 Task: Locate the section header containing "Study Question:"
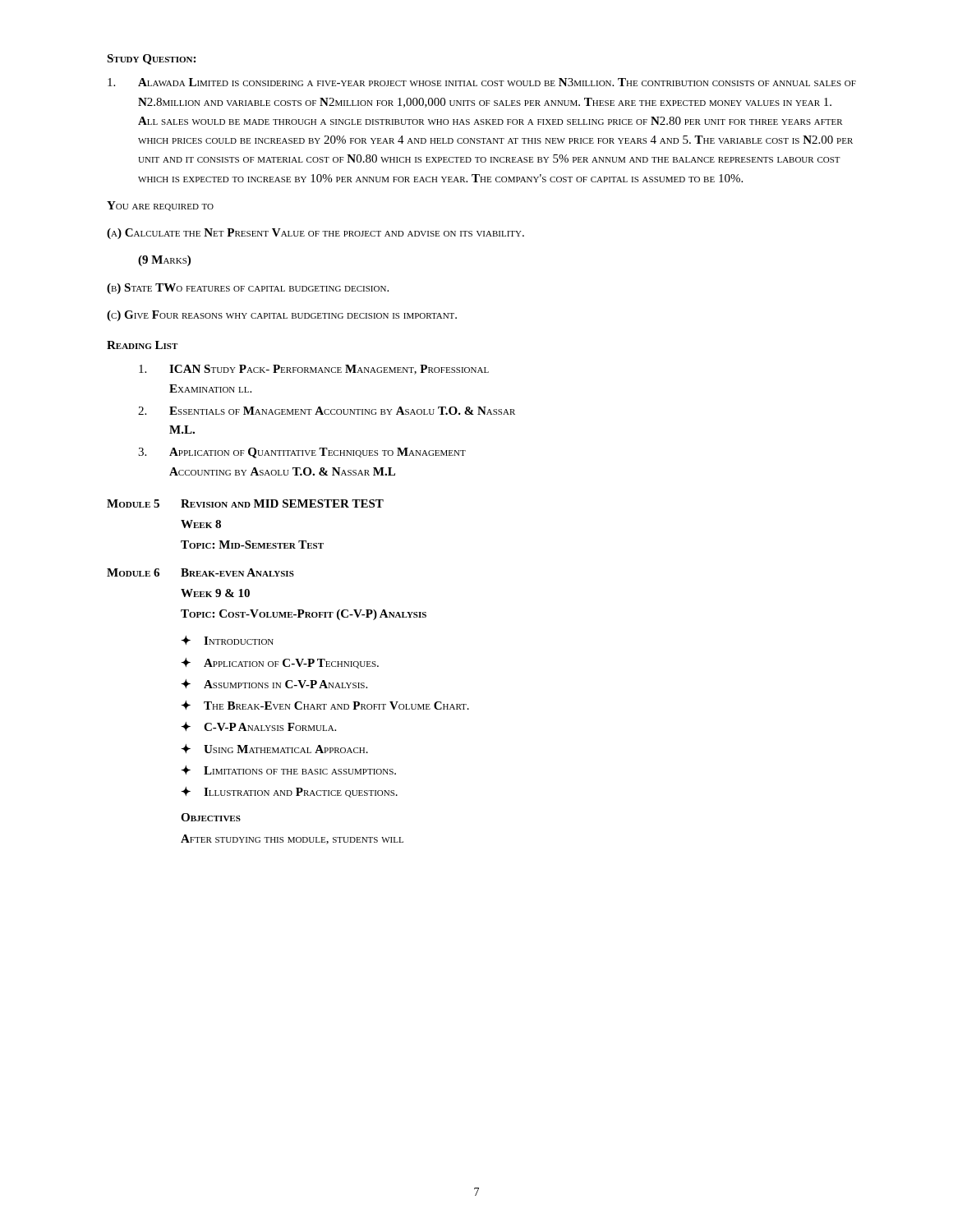click(x=152, y=58)
